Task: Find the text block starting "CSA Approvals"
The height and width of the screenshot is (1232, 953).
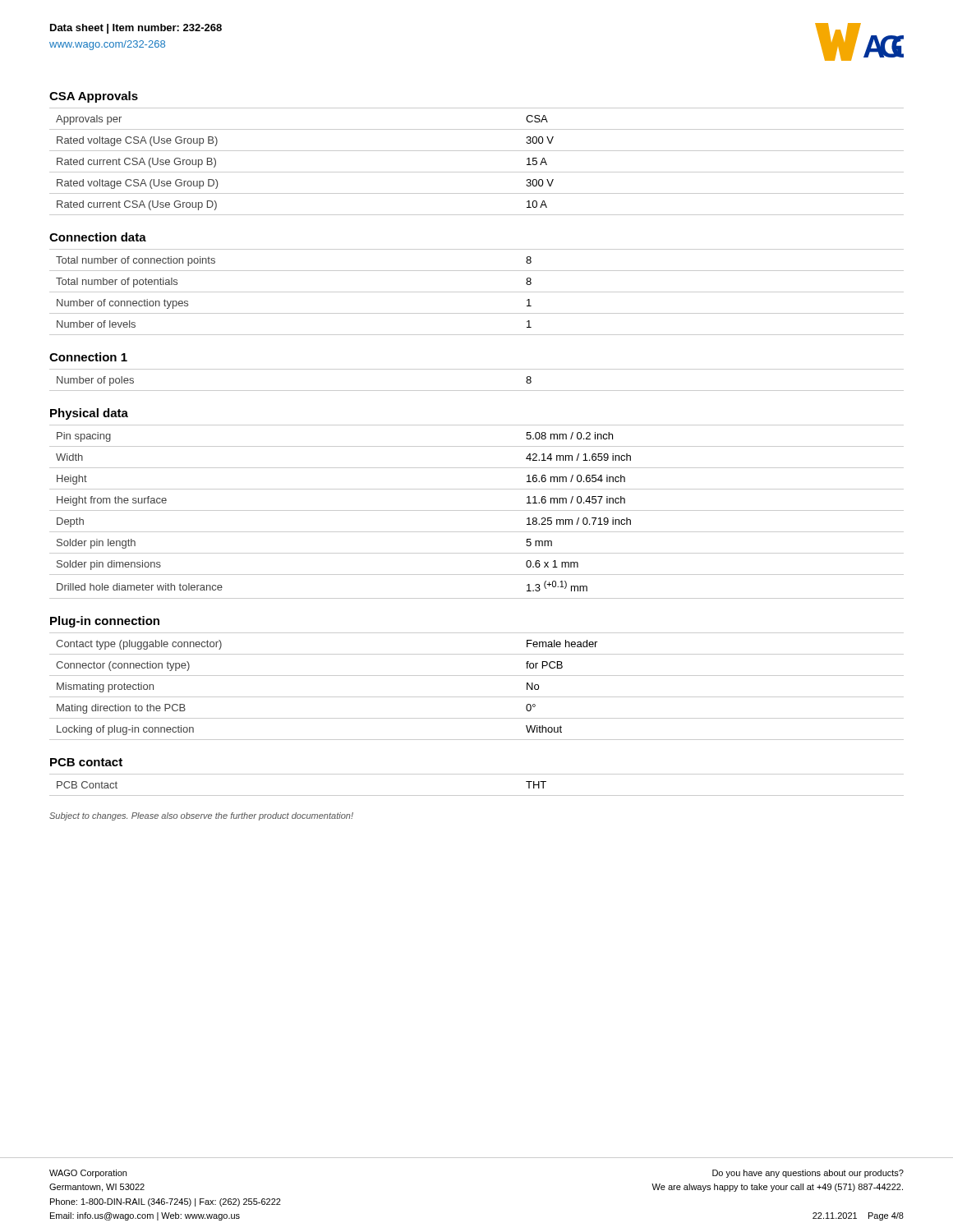Action: 94,96
